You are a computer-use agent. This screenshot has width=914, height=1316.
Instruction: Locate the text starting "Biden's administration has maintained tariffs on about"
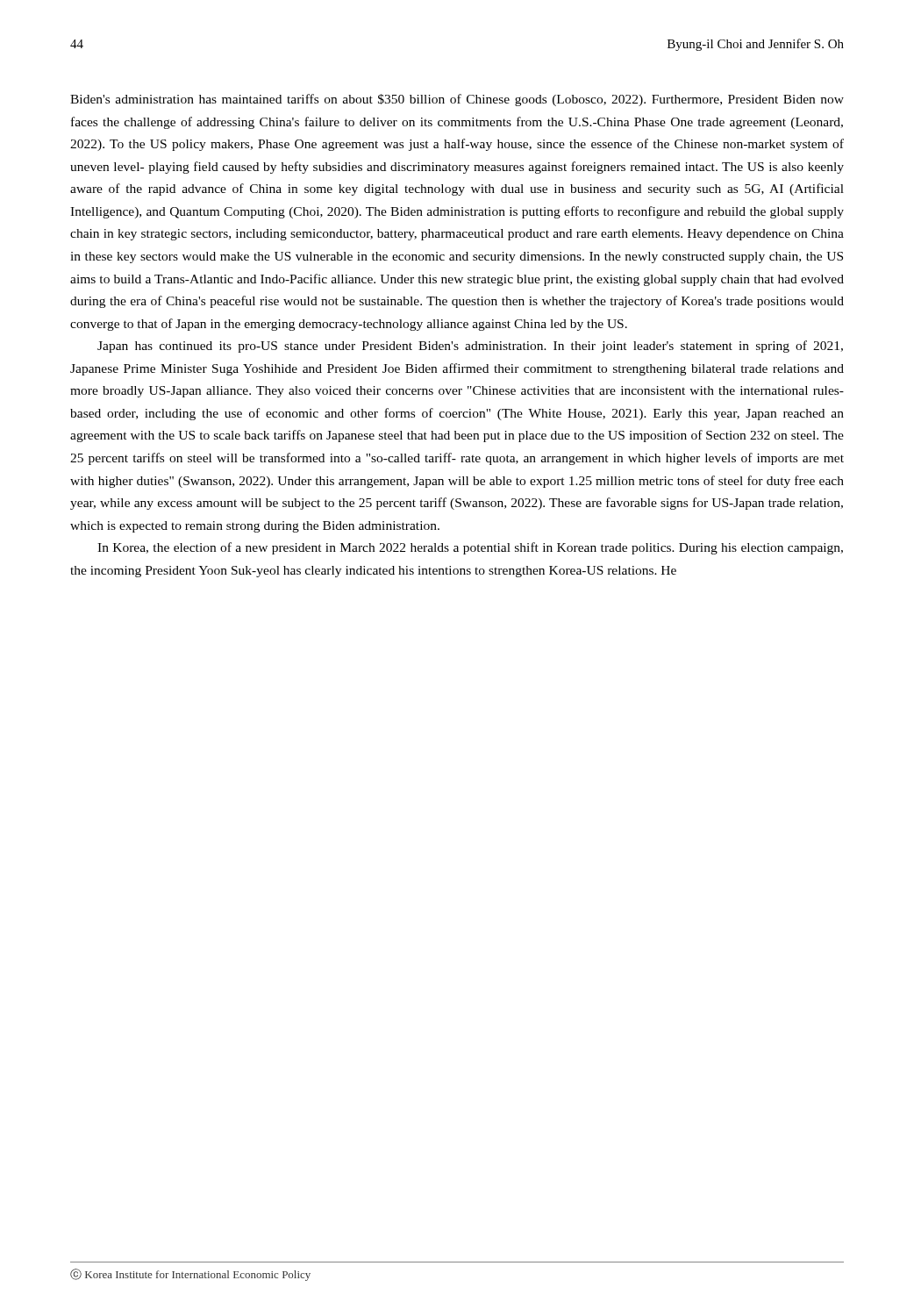457,211
